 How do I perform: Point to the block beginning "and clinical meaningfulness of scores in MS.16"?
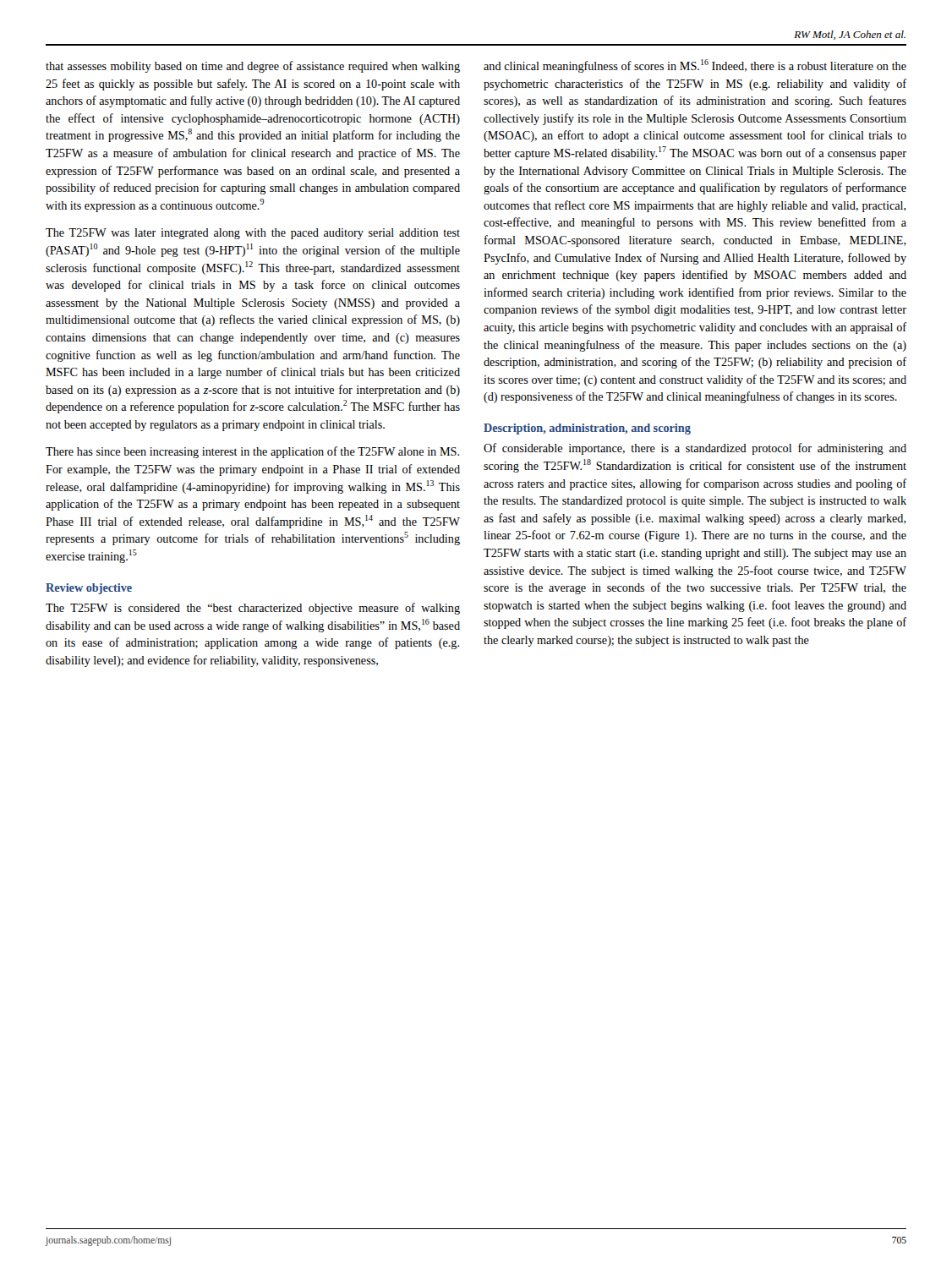tap(695, 232)
